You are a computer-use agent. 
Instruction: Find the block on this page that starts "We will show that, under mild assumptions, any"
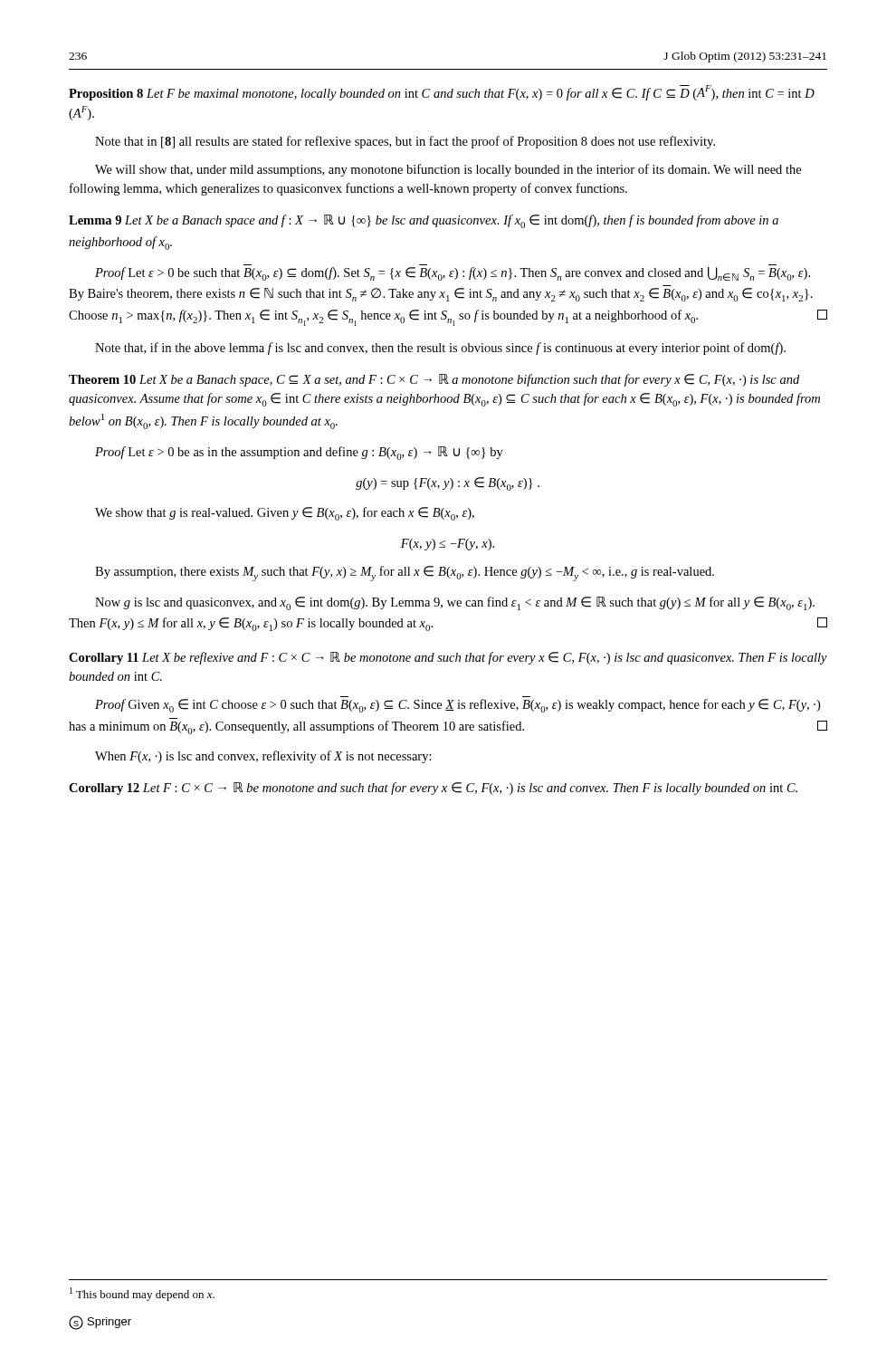coord(435,179)
